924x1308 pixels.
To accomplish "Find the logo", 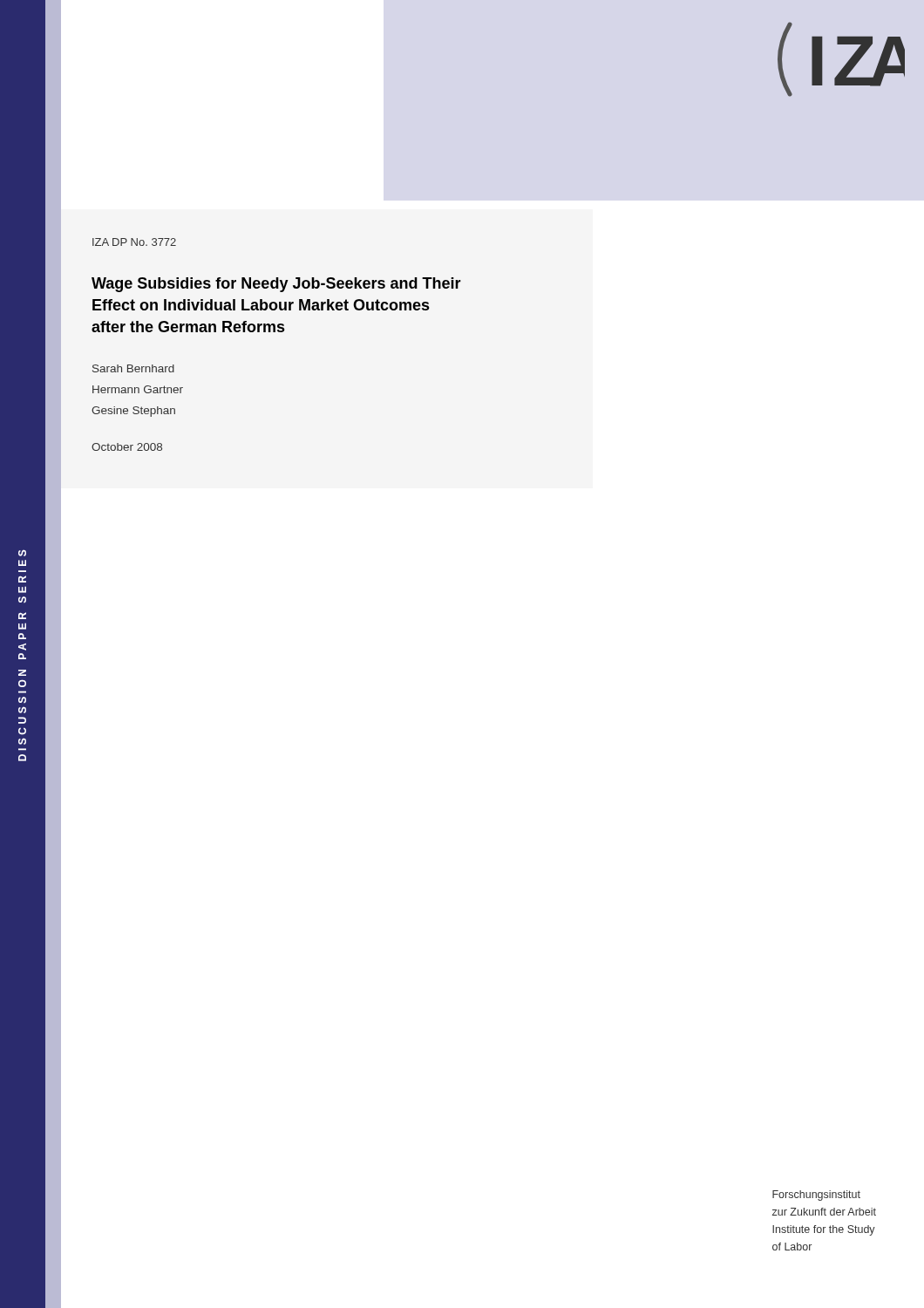I will 654,100.
